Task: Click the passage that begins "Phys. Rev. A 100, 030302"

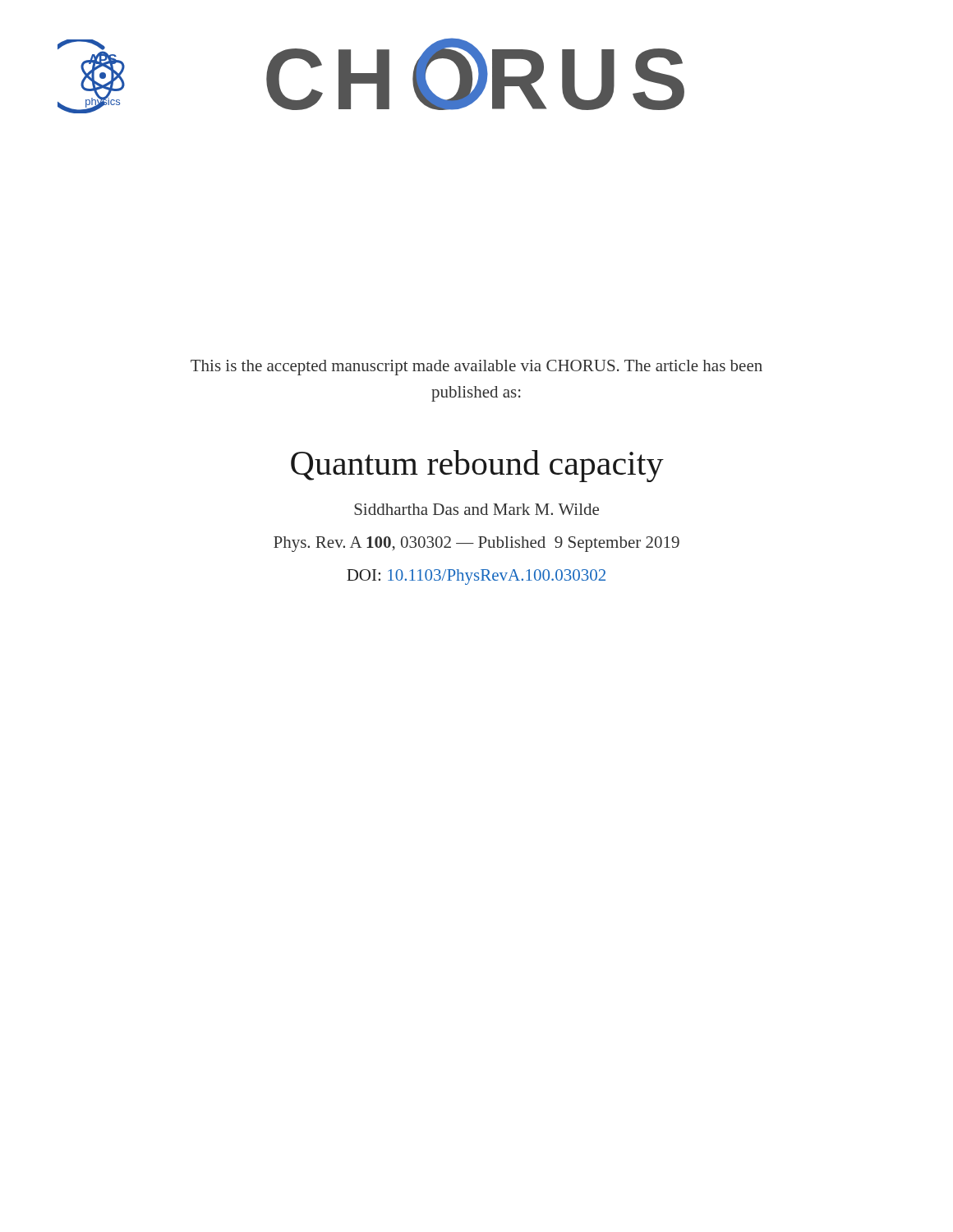Action: pyautogui.click(x=476, y=542)
